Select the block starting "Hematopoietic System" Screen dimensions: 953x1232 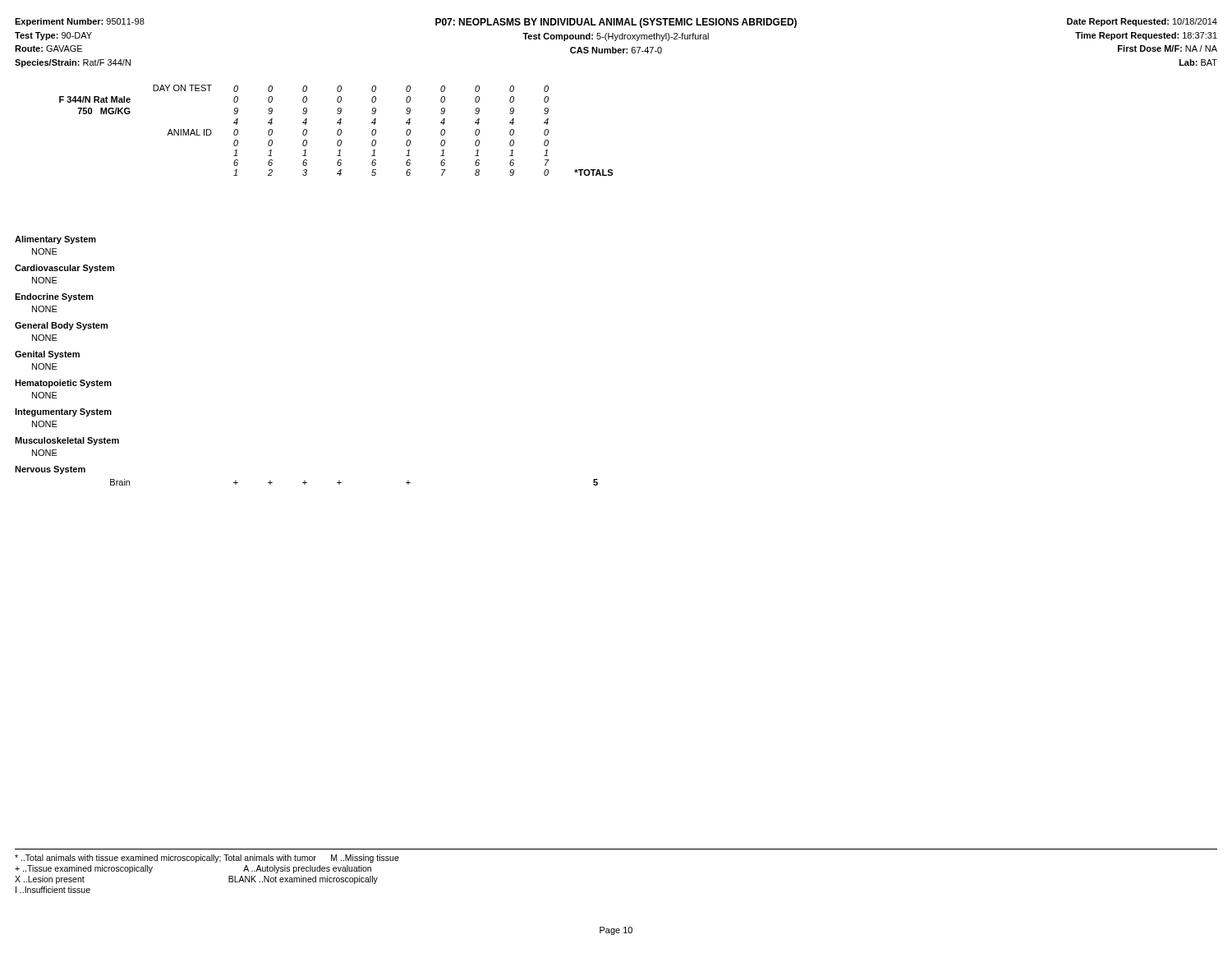coord(63,383)
